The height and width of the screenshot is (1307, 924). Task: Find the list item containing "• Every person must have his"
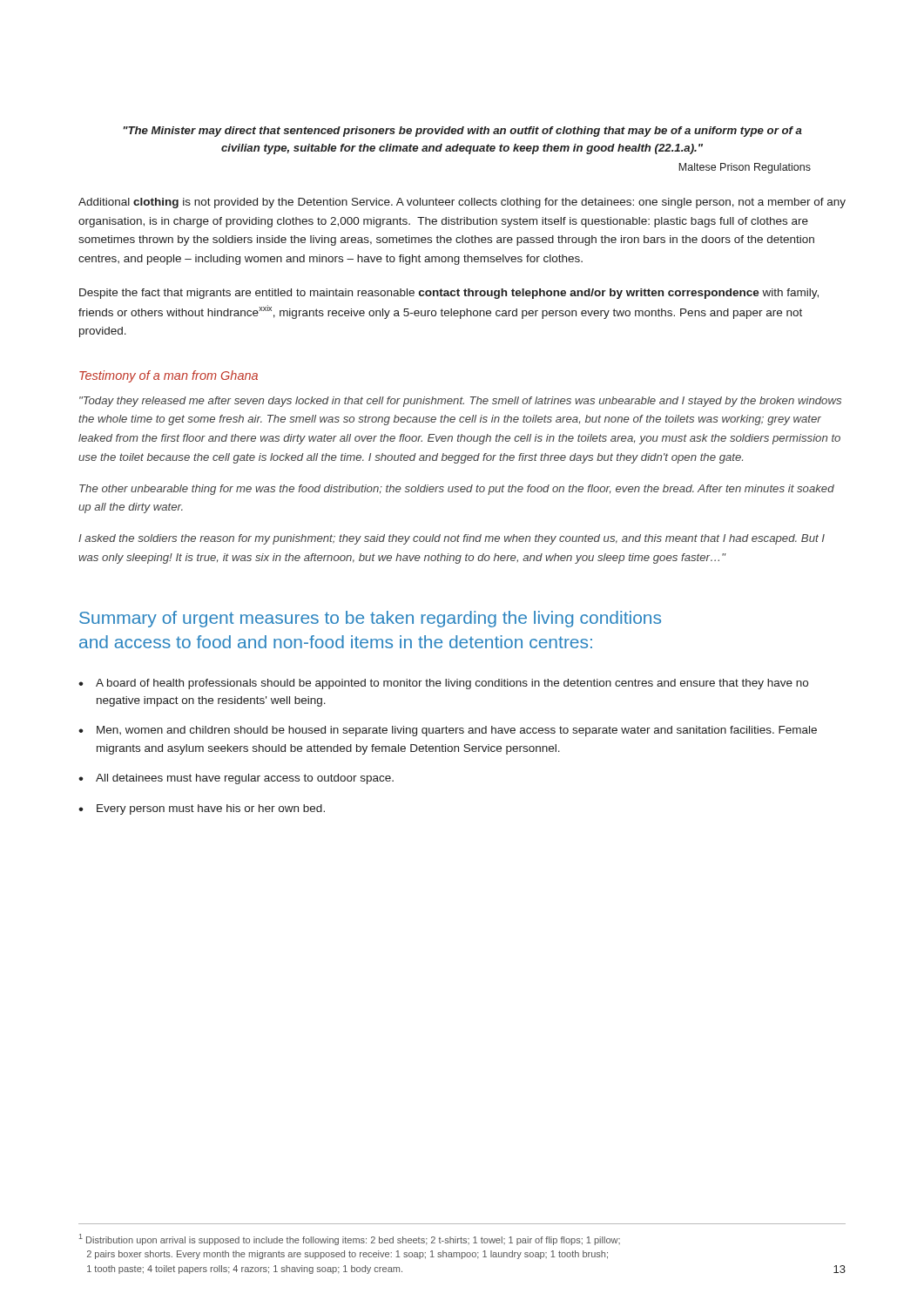tap(202, 809)
